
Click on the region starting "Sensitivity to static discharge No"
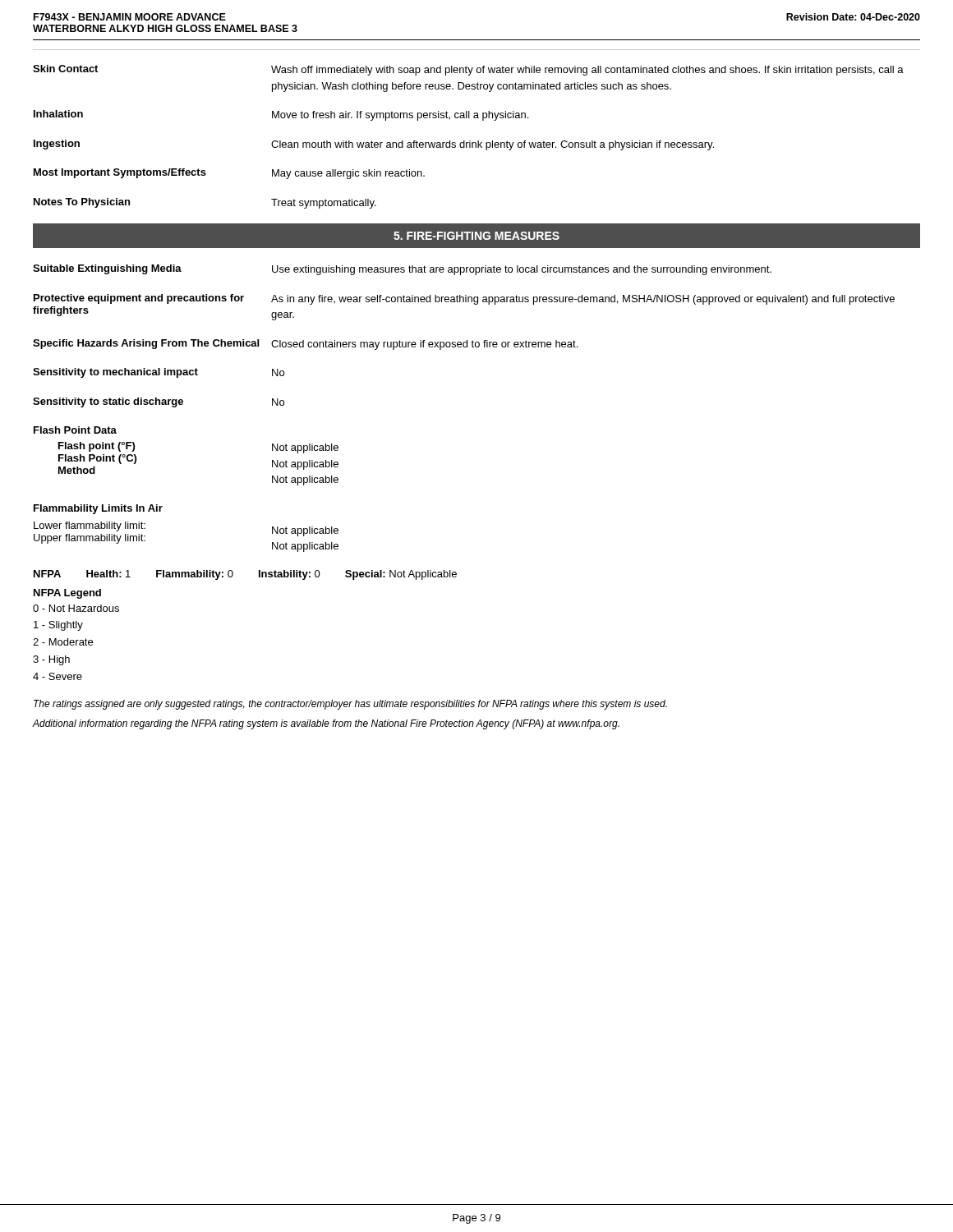159,402
